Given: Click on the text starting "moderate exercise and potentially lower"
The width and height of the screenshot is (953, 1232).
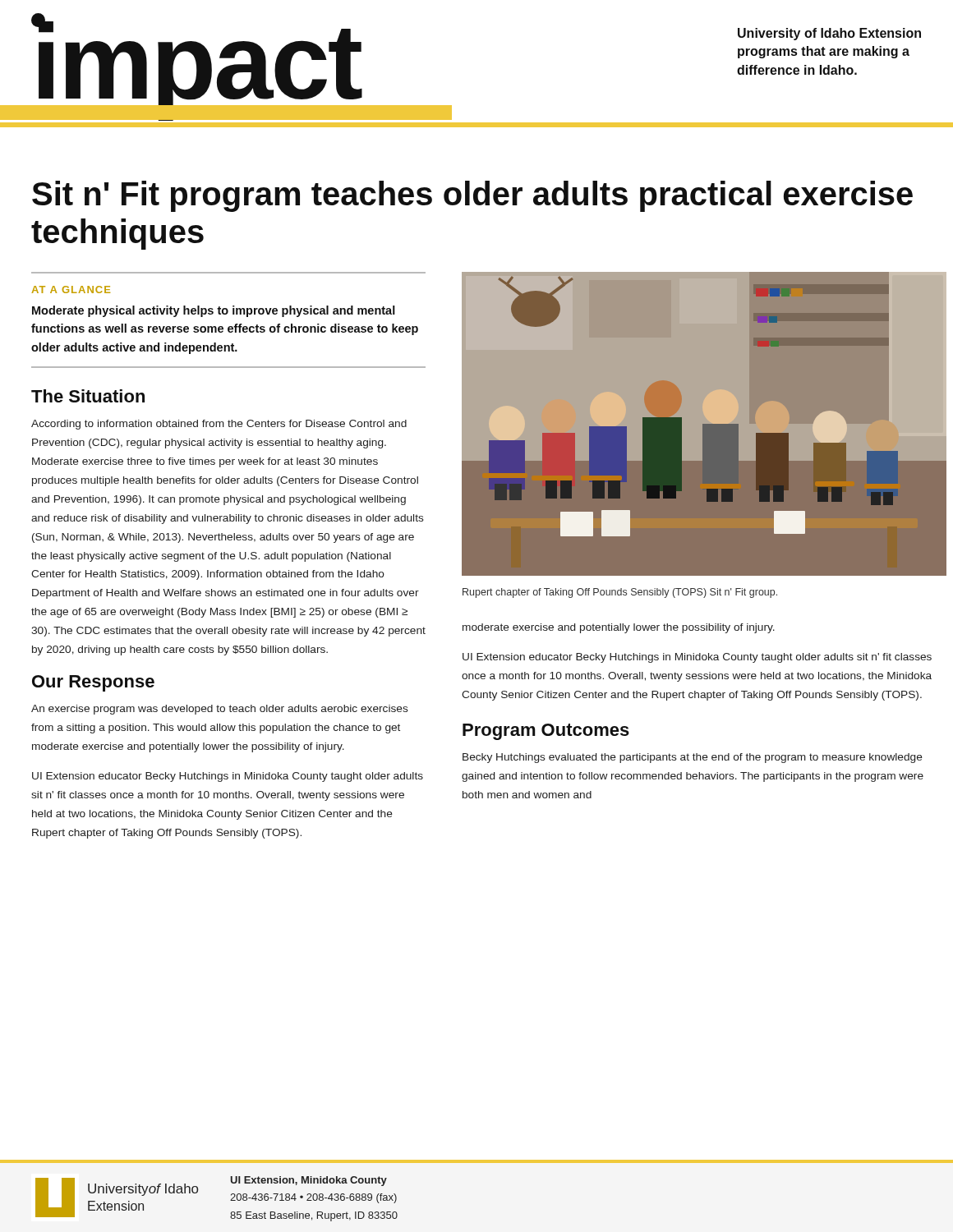Looking at the screenshot, I should click(x=618, y=627).
